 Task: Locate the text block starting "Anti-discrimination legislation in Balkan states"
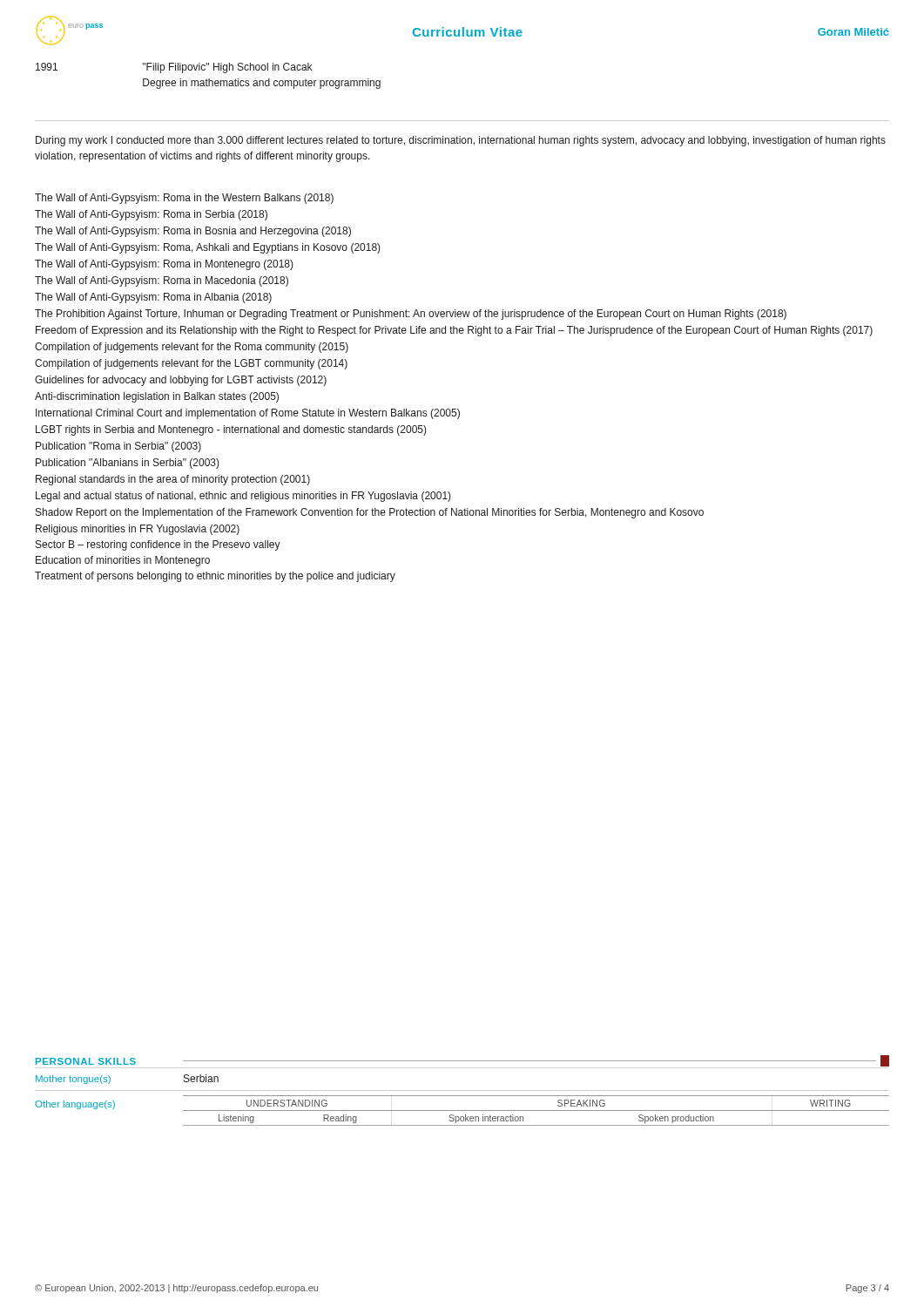pyautogui.click(x=157, y=396)
